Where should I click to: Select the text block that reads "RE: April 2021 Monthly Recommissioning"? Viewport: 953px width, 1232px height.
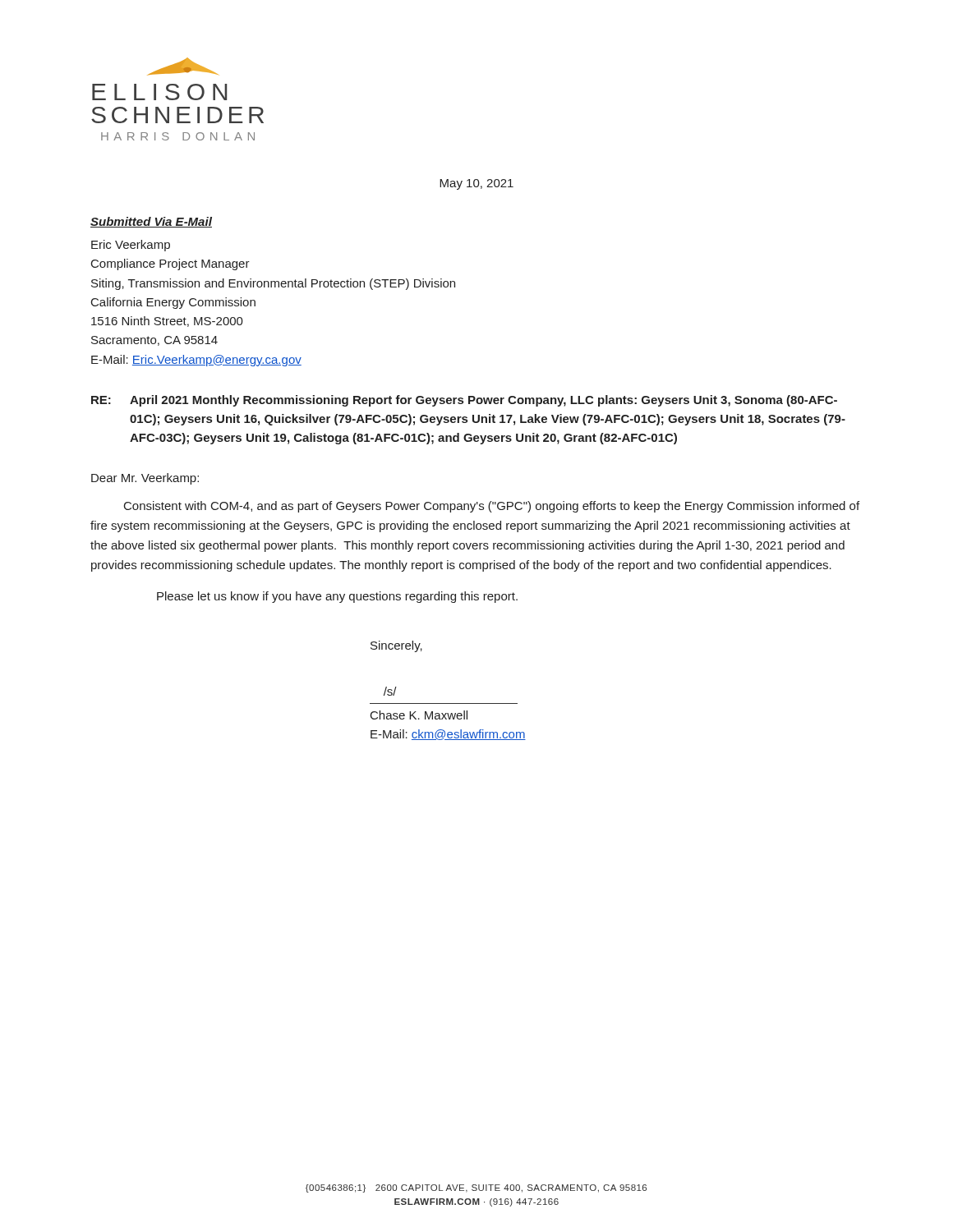[x=476, y=419]
